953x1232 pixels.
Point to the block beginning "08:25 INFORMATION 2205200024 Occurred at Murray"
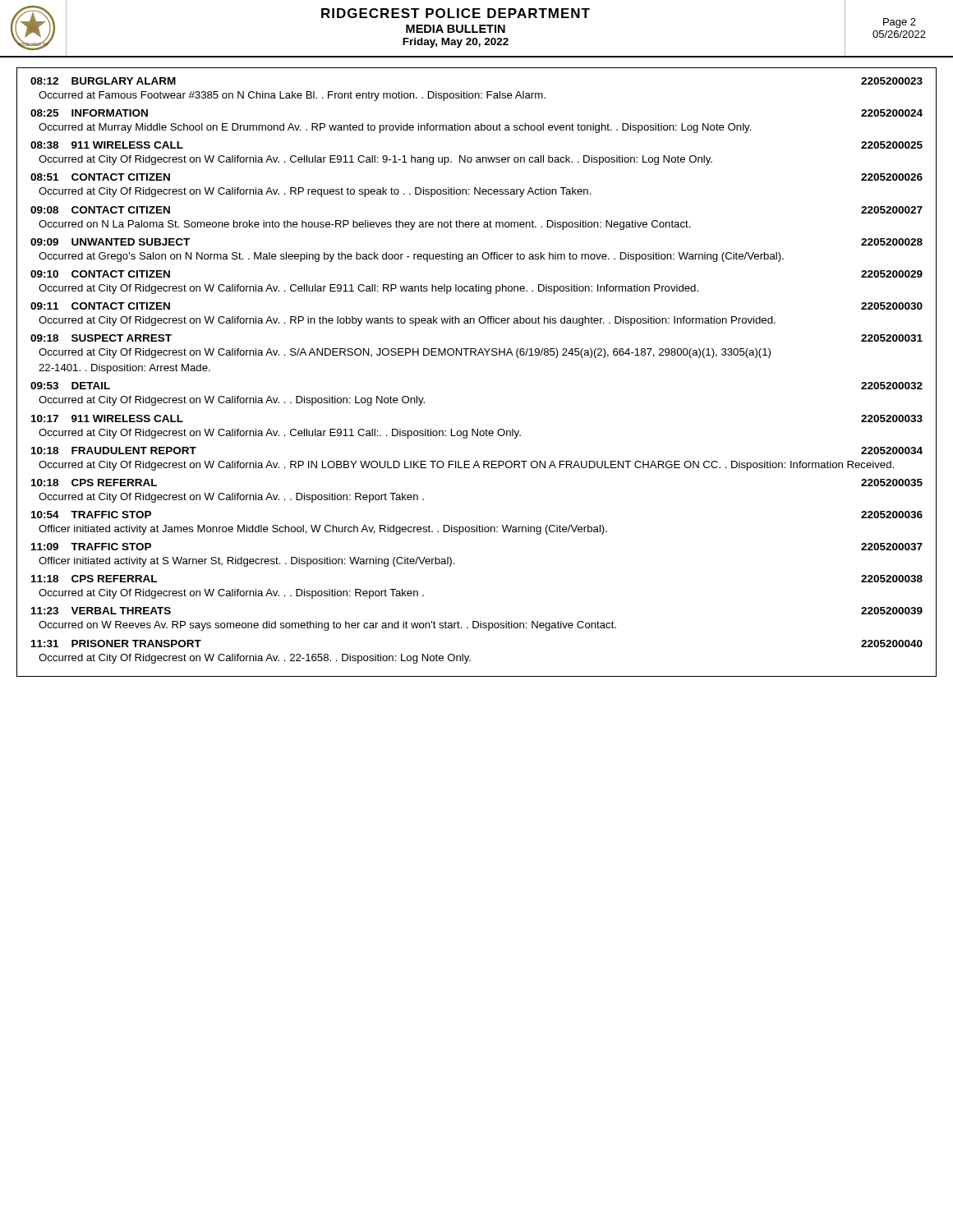[x=476, y=121]
